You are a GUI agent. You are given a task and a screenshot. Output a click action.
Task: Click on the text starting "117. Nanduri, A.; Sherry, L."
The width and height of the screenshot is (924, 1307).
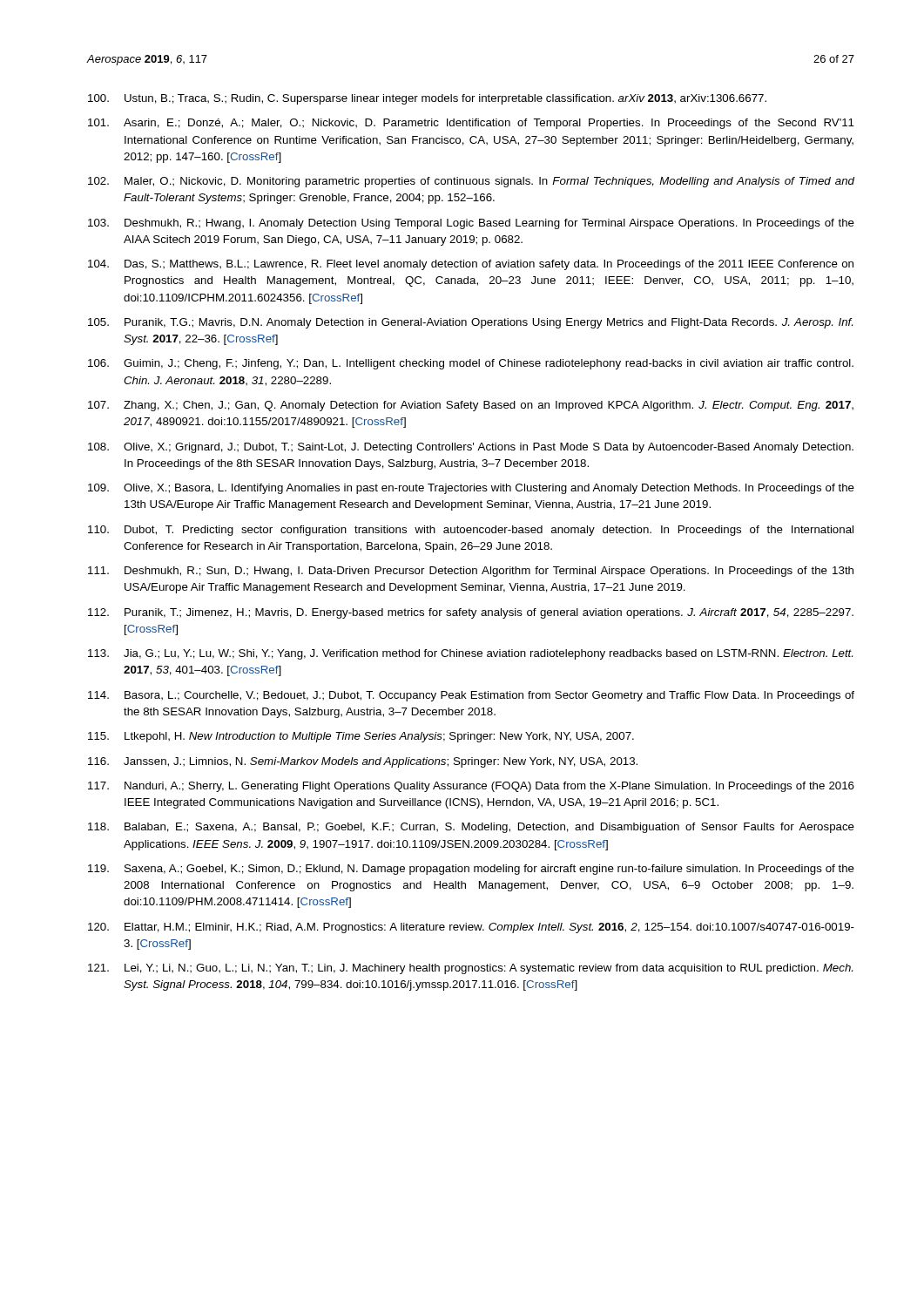click(471, 794)
